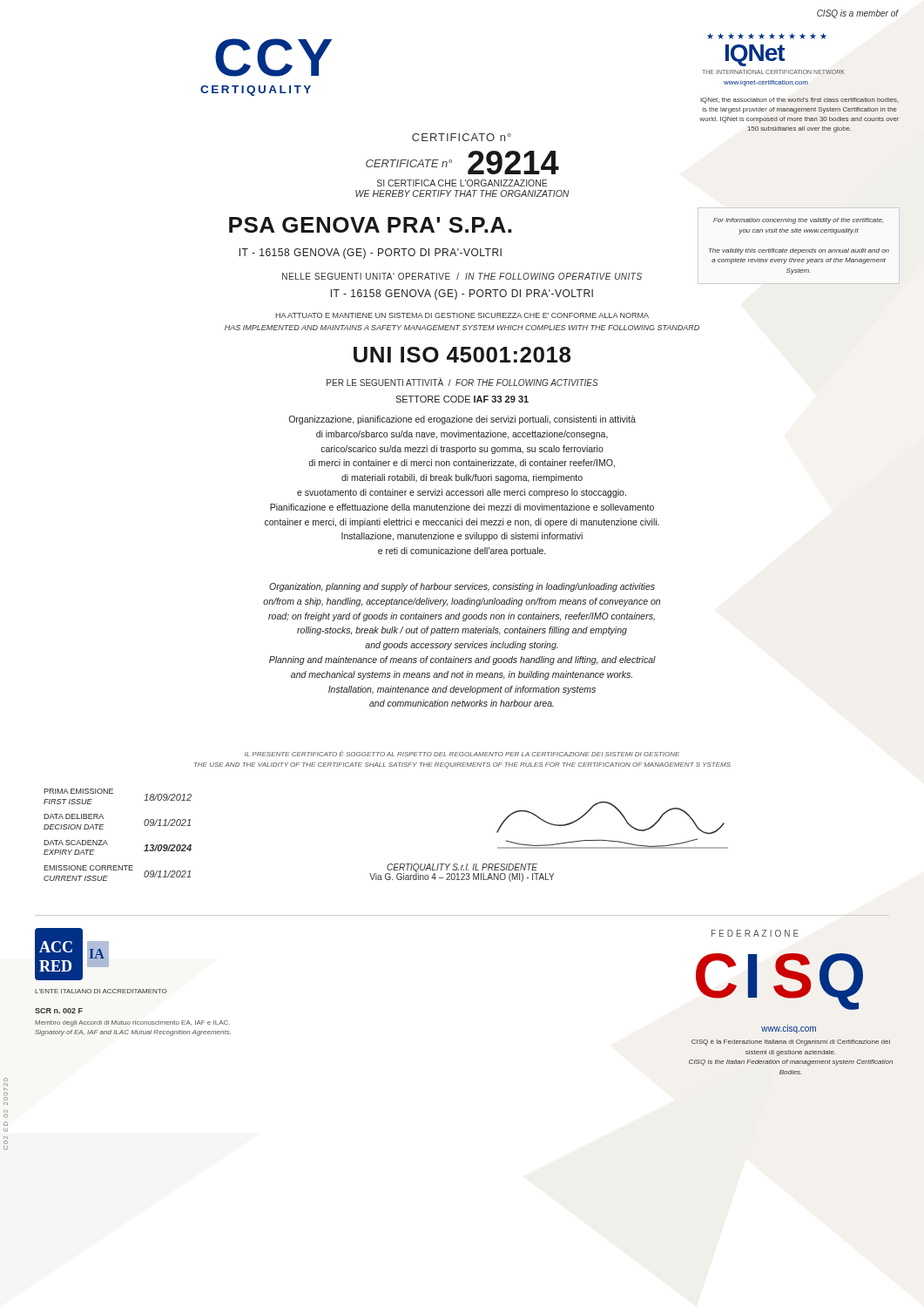Click where it says "SCR n. 002 F"
Image resolution: width=924 pixels, height=1307 pixels.
tap(59, 1011)
